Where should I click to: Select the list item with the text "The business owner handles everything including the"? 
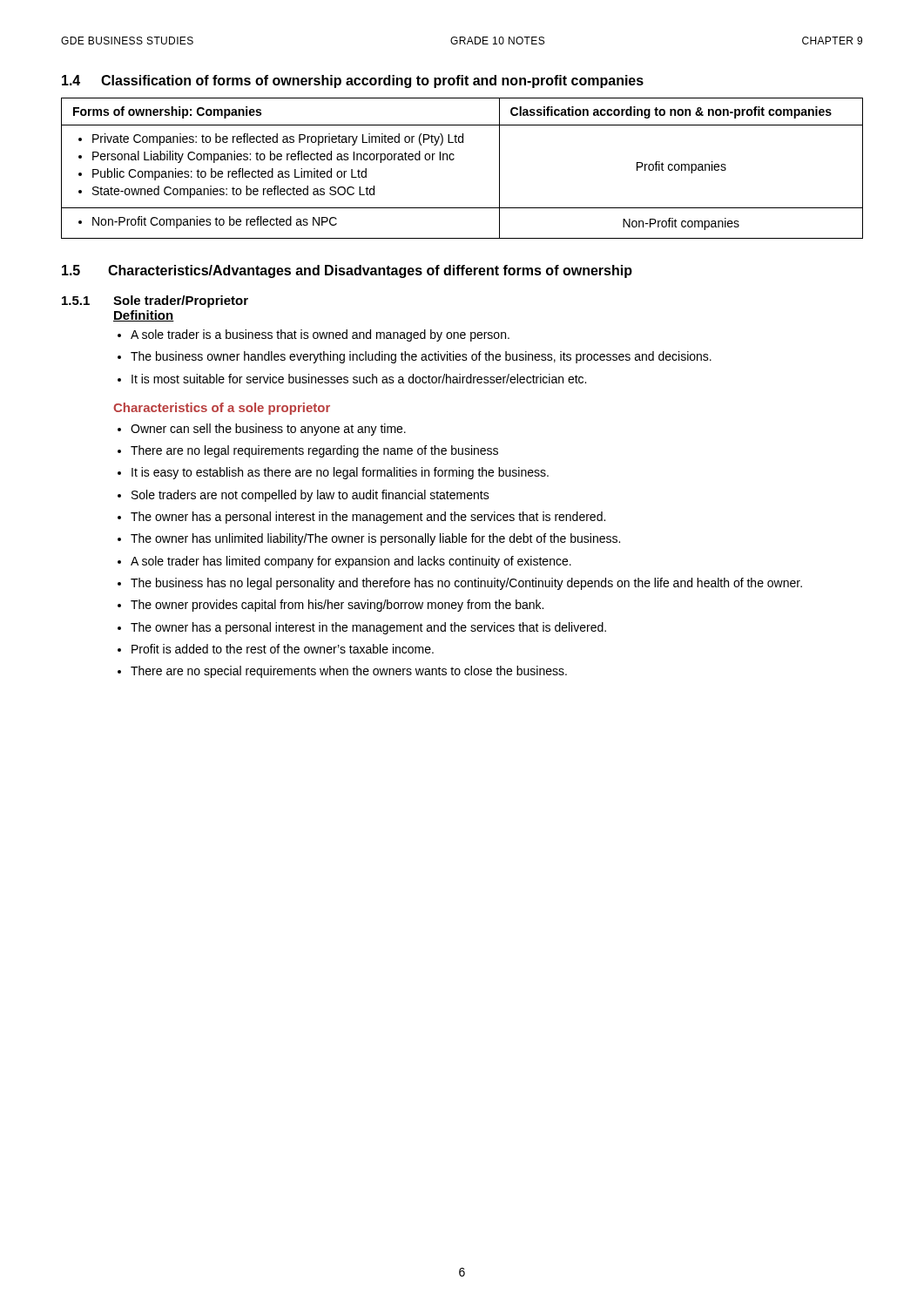(x=421, y=357)
